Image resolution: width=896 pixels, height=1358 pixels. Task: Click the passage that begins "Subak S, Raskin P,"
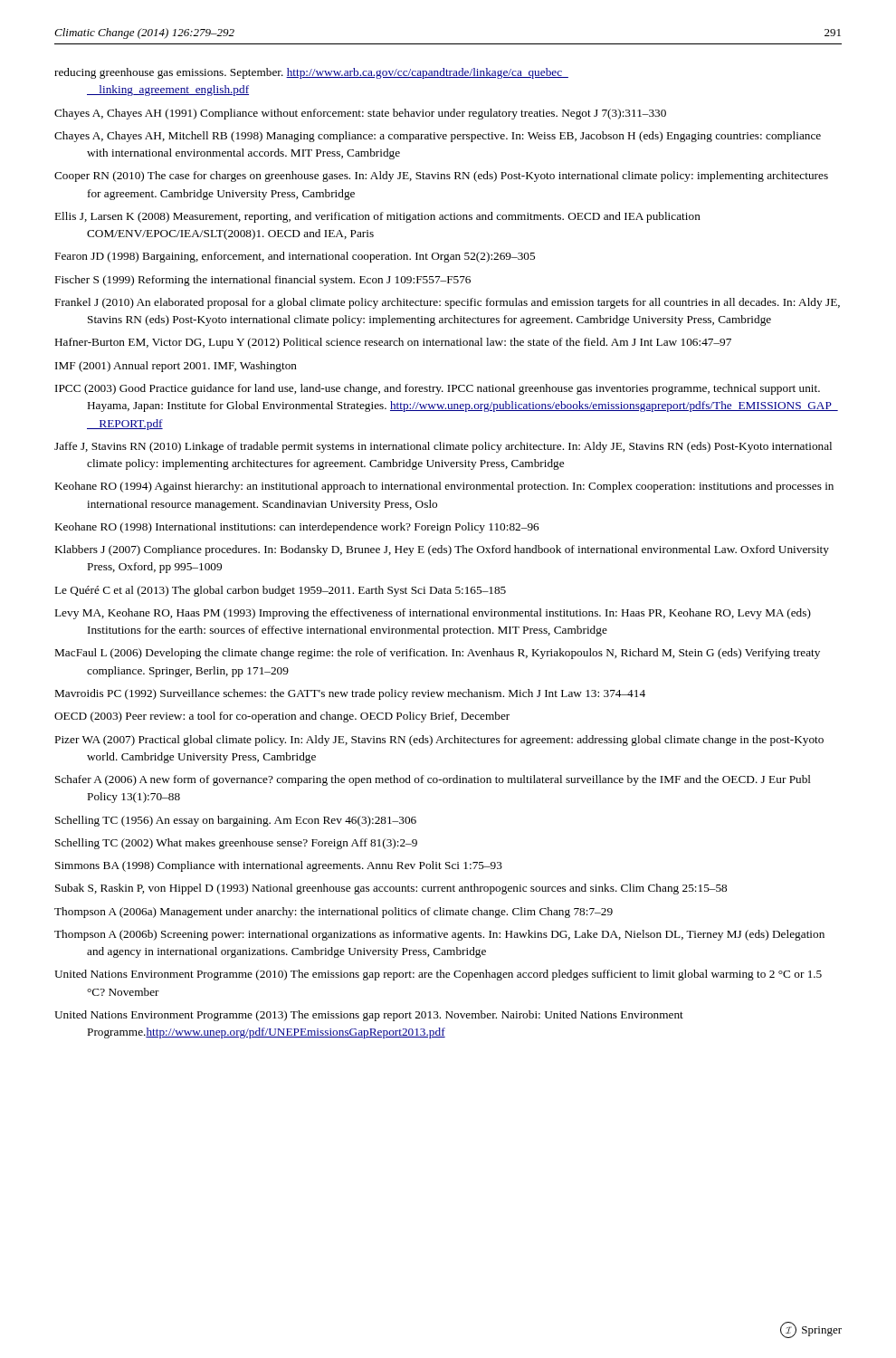391,888
